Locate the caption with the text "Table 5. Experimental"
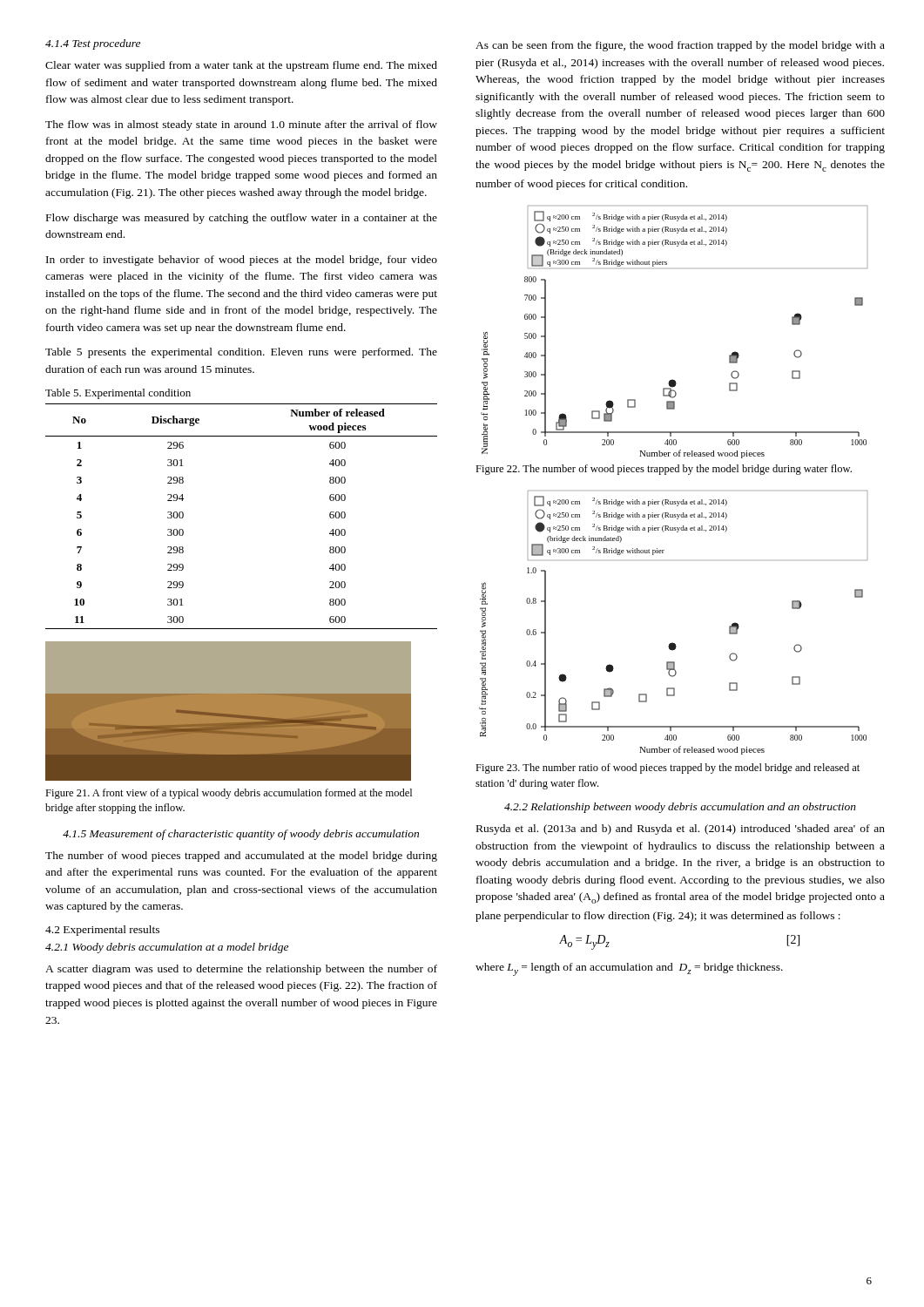 tap(118, 392)
